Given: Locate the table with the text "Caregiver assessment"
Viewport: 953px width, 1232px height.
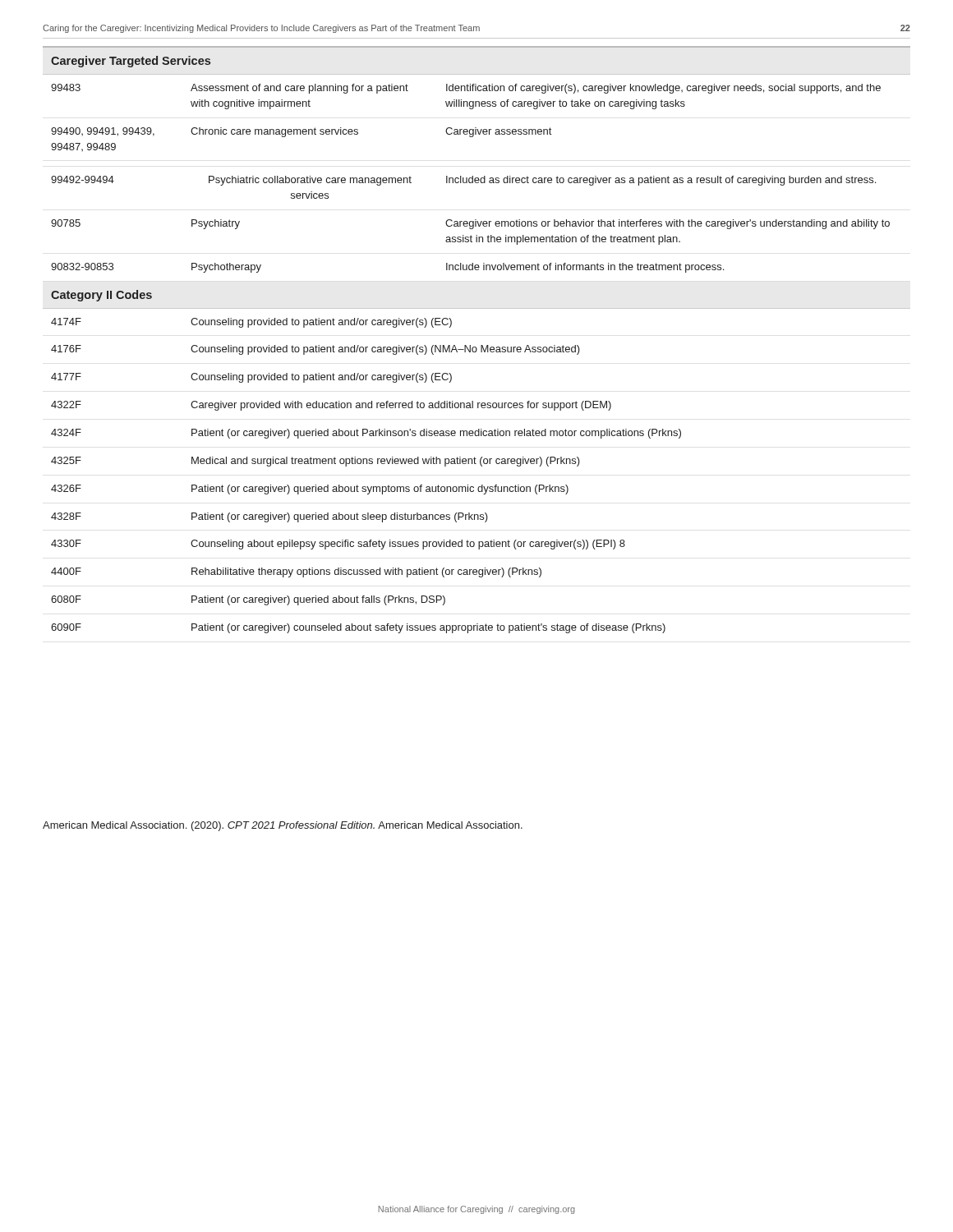Looking at the screenshot, I should coord(476,344).
